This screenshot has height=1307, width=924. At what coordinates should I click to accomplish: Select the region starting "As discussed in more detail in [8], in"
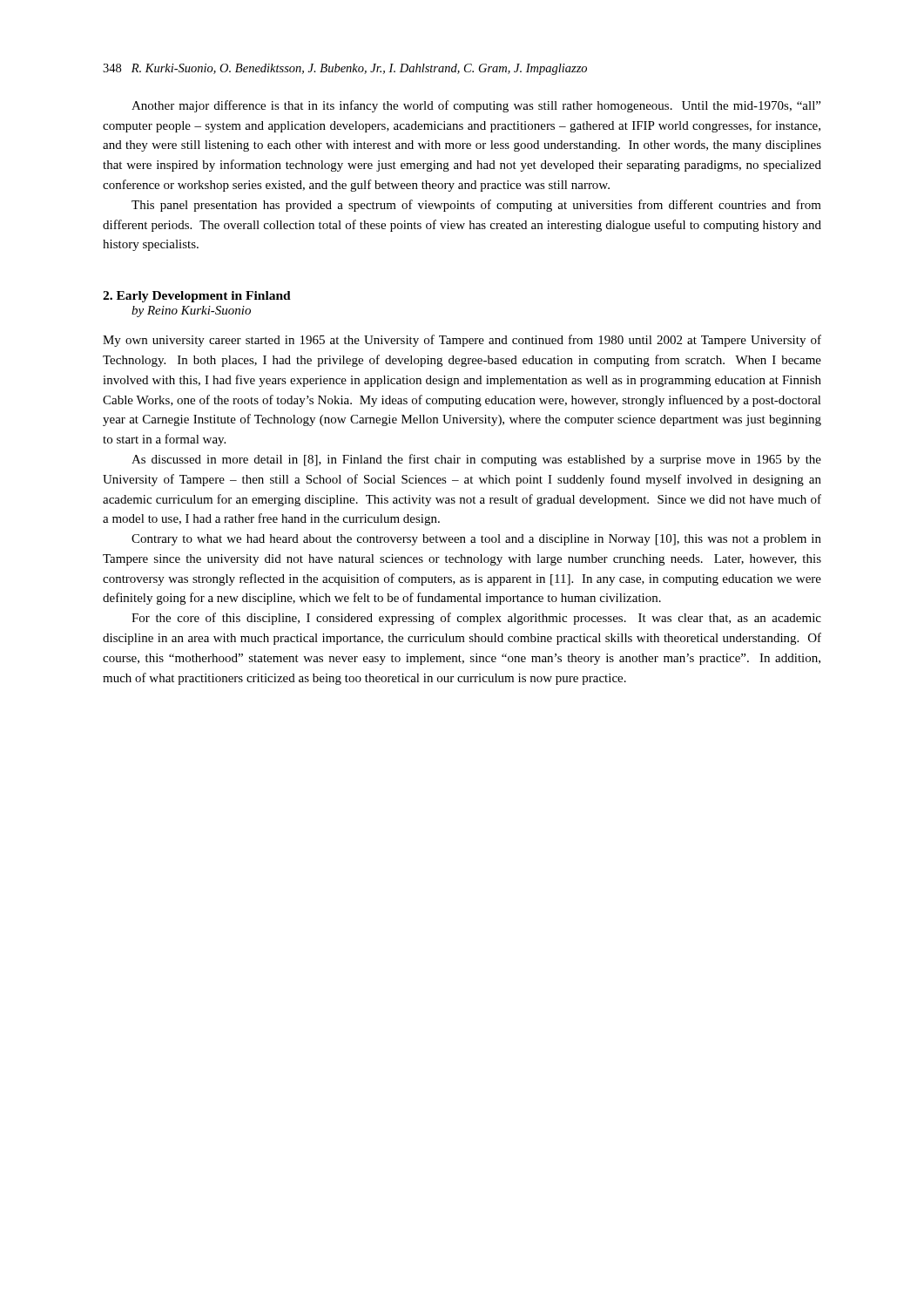pos(462,489)
